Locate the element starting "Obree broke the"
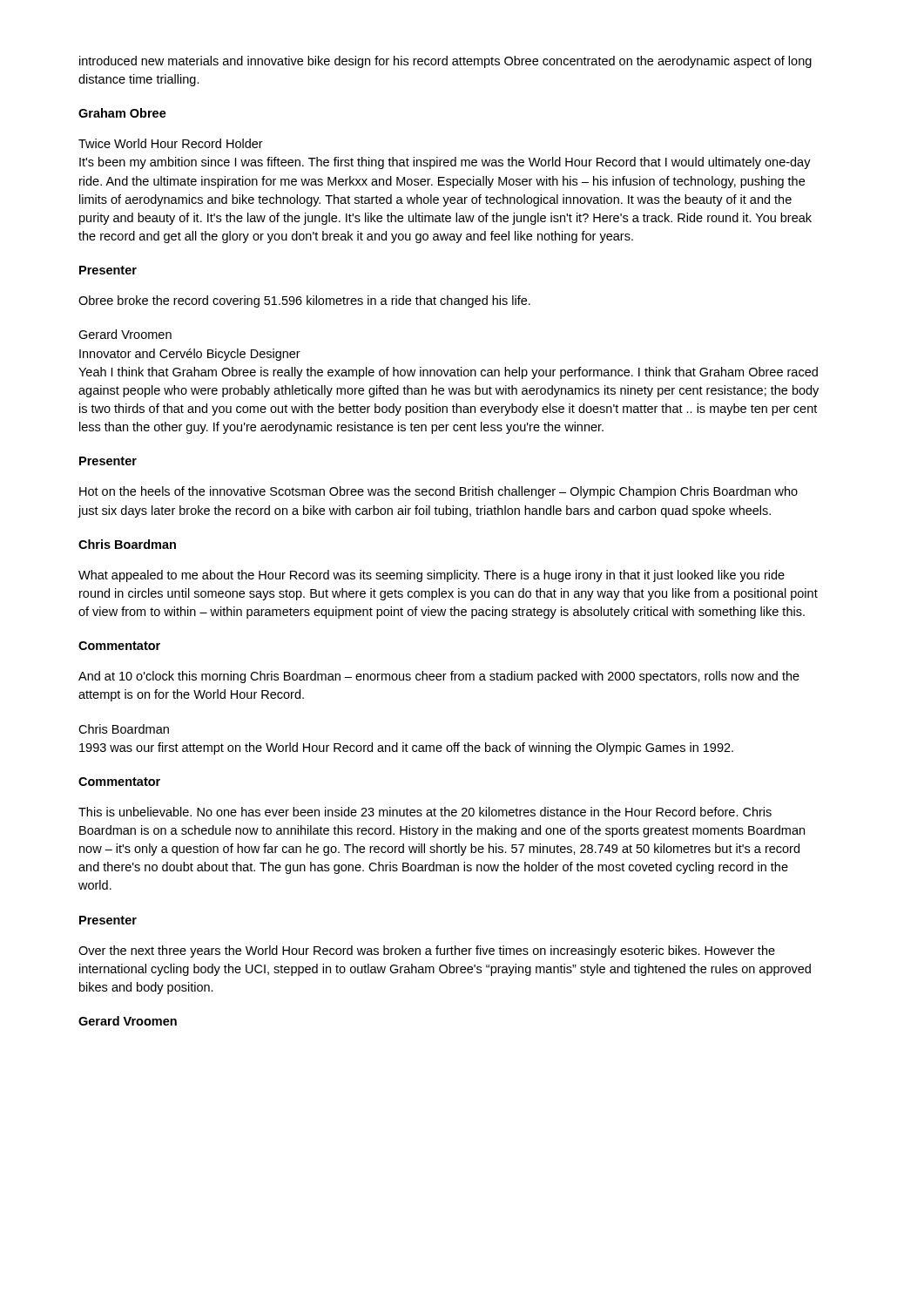 tap(449, 301)
